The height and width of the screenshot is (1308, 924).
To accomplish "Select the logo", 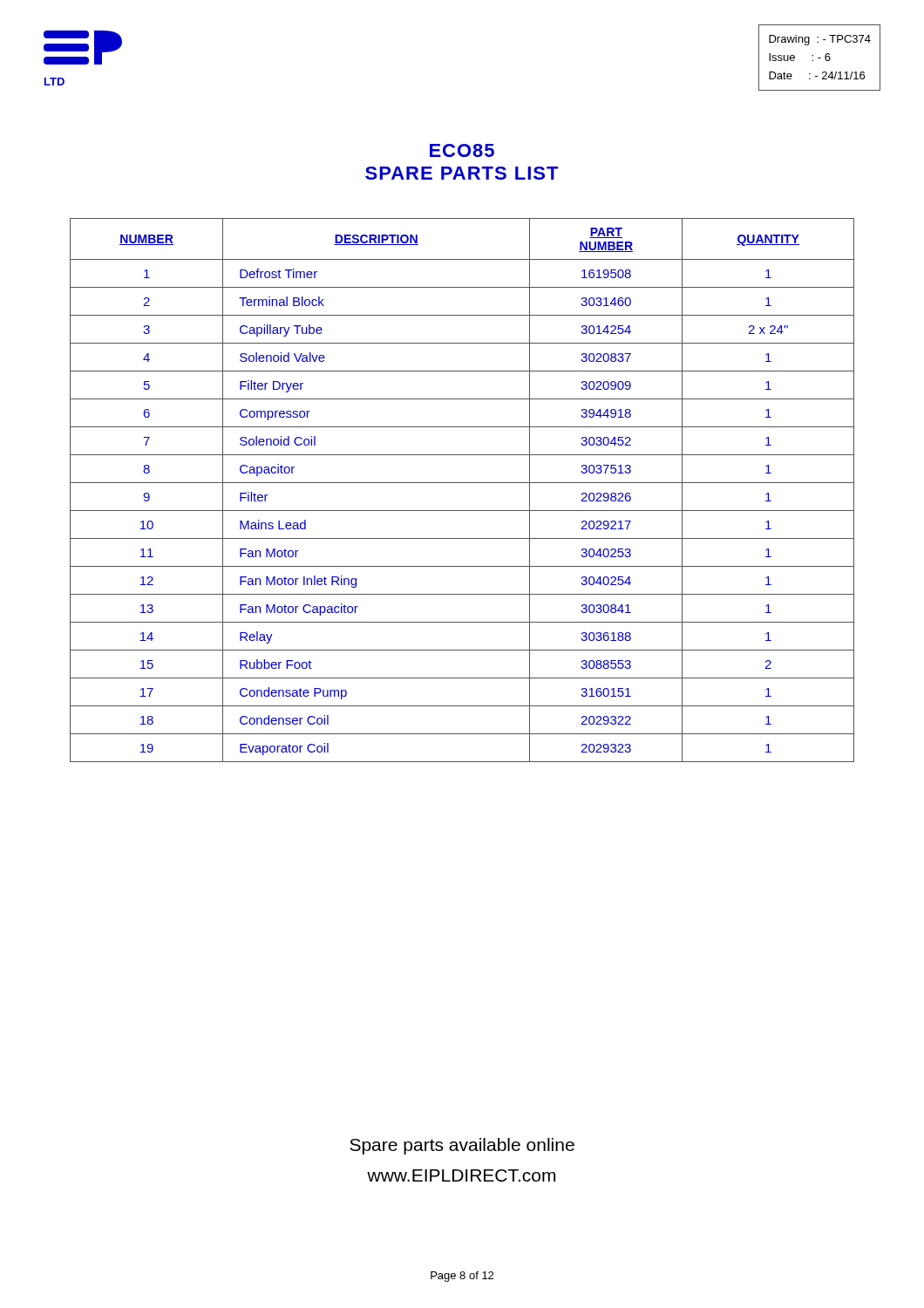I will pyautogui.click(x=96, y=63).
